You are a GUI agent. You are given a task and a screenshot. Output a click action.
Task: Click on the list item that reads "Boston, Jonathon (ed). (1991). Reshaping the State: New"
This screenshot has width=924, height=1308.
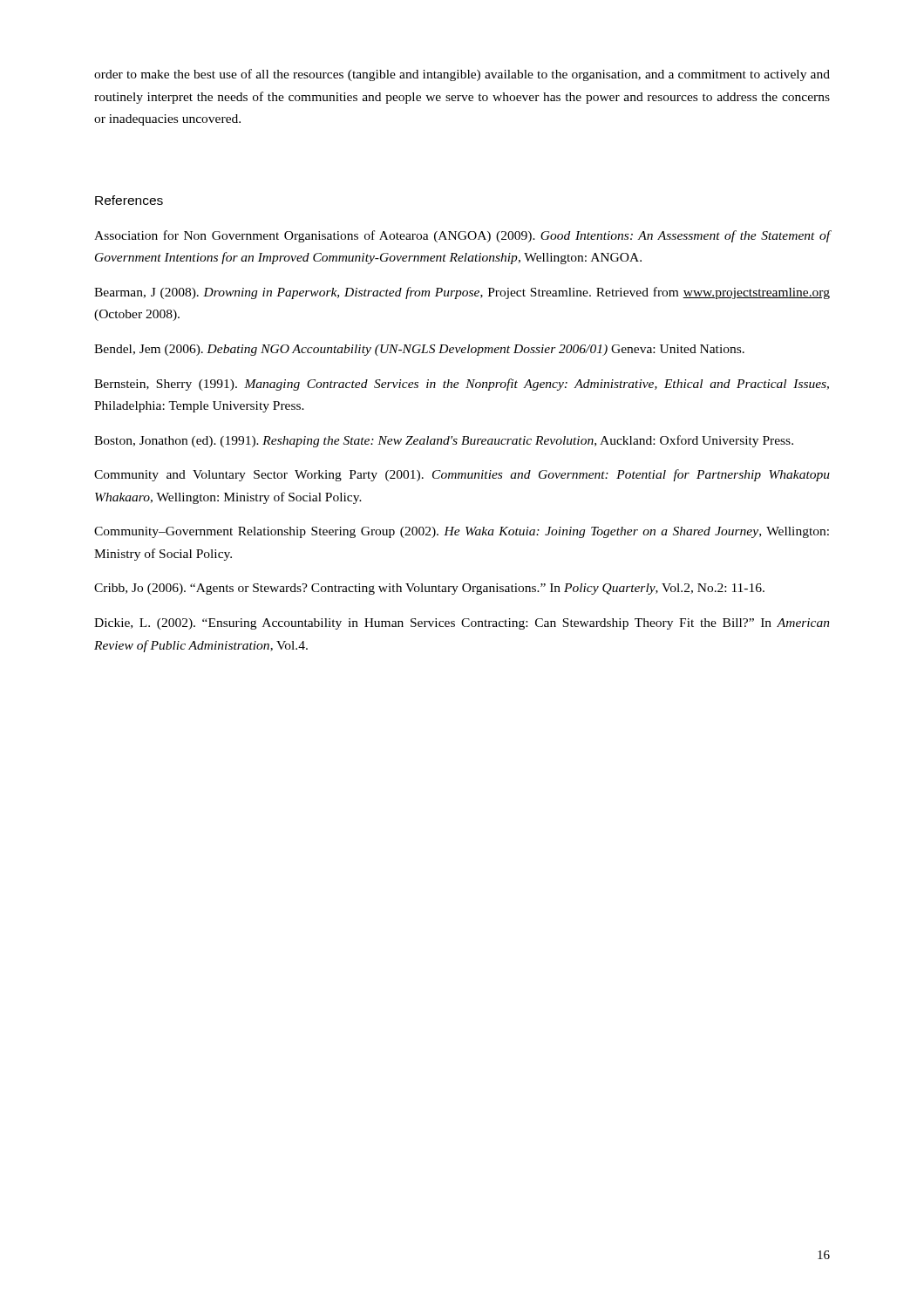[444, 440]
